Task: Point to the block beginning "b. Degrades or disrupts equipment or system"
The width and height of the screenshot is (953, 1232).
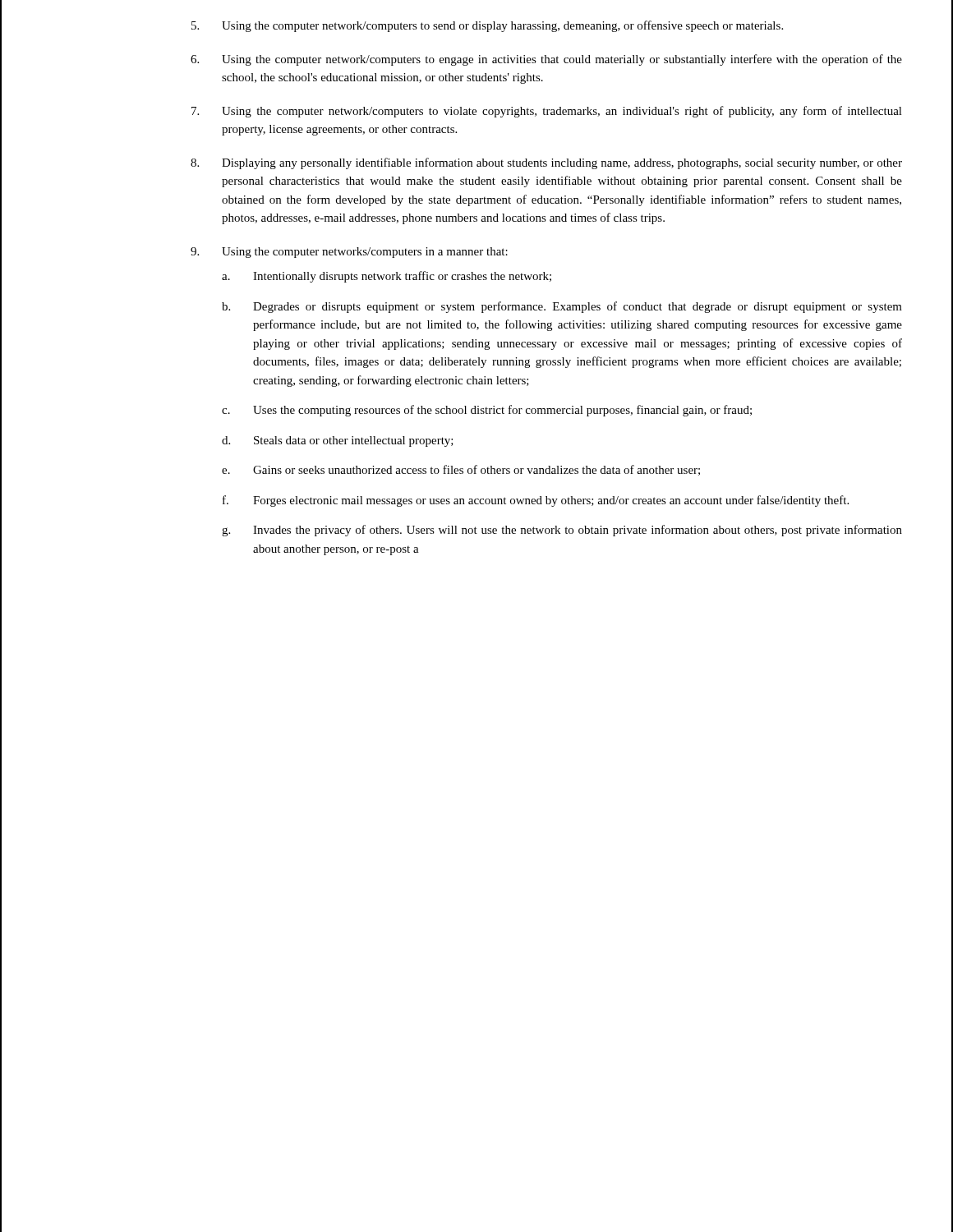Action: (x=562, y=343)
